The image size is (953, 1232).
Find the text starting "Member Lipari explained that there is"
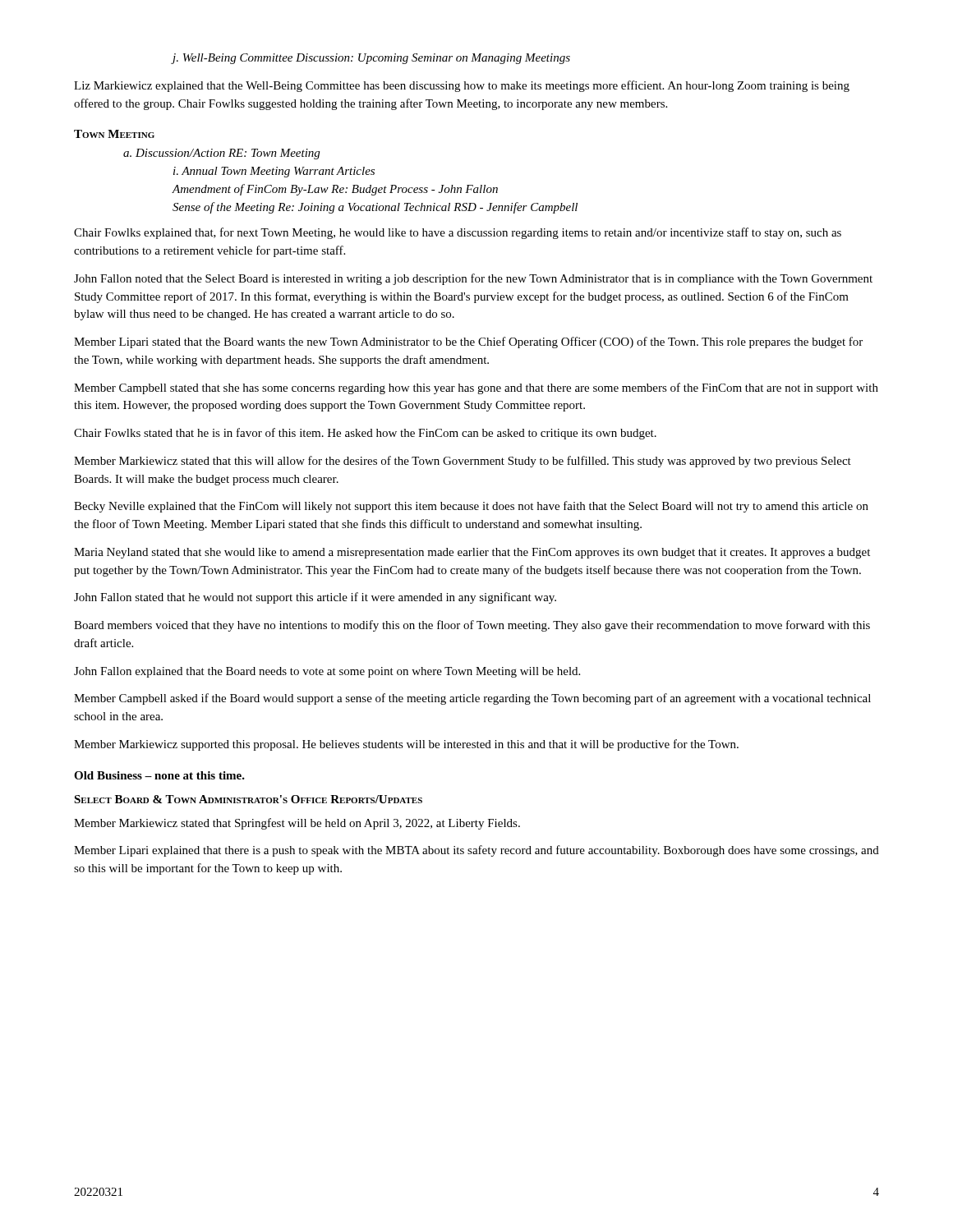(476, 859)
